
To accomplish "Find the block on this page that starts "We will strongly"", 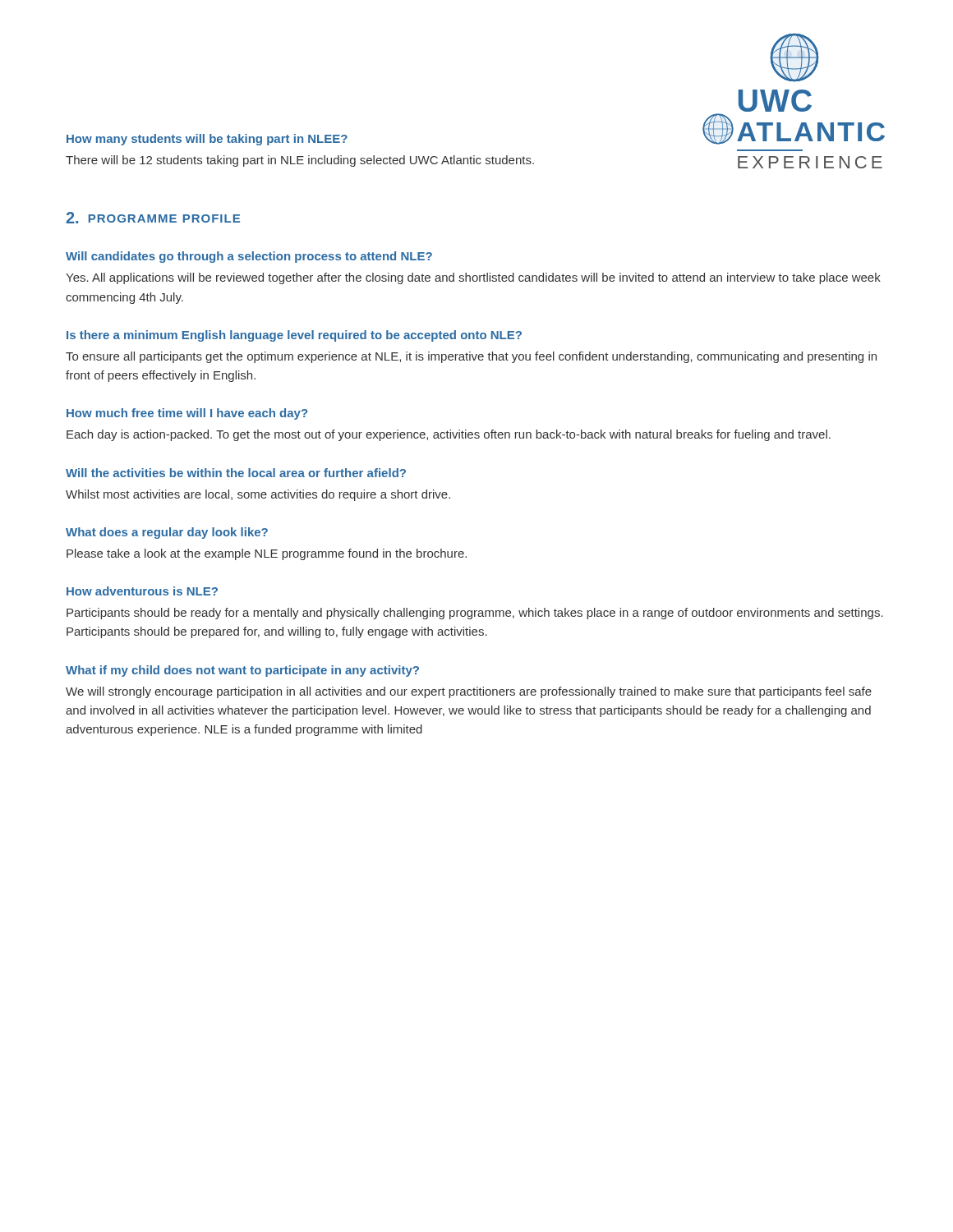I will tap(469, 710).
